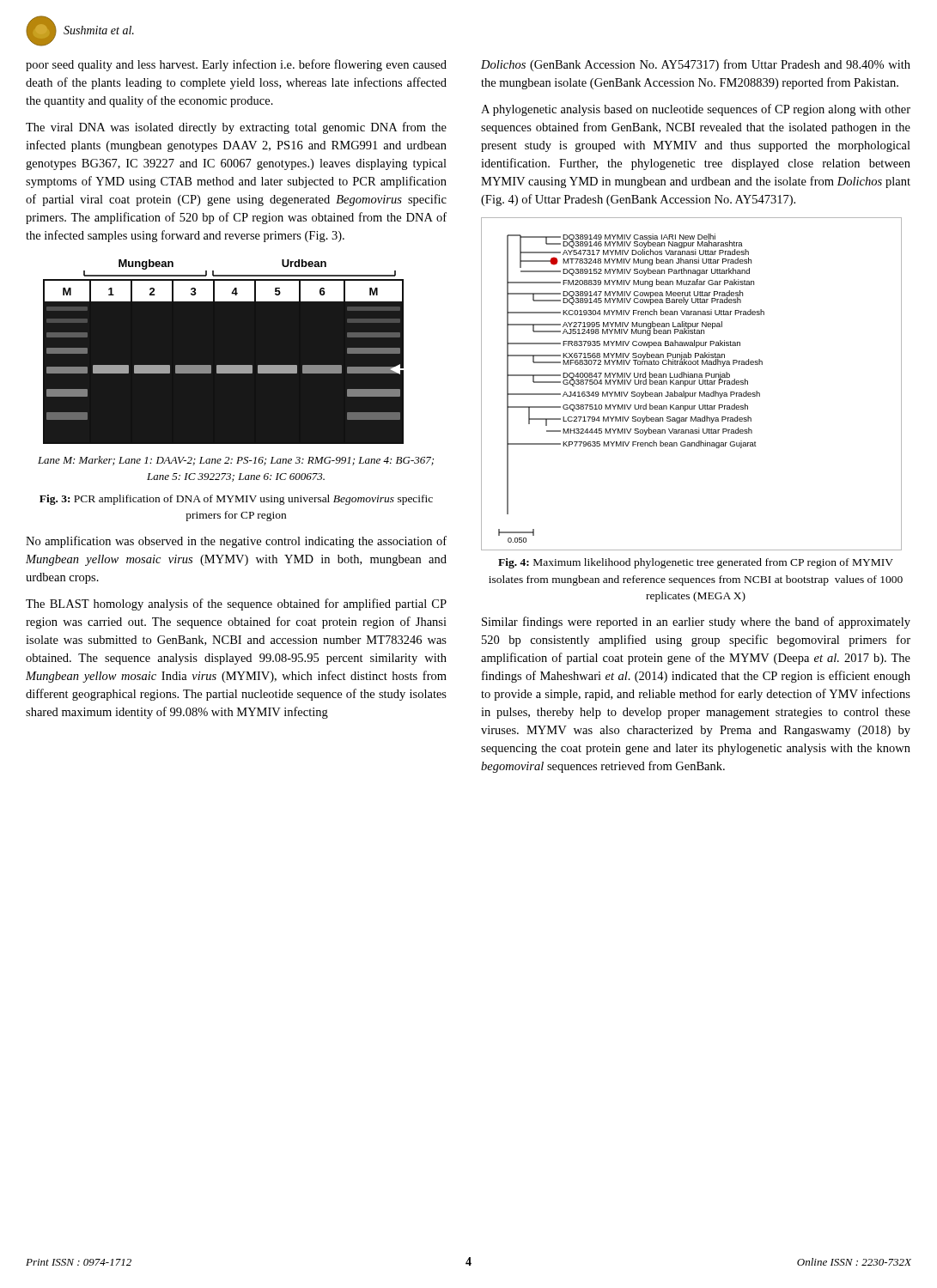Click on the caption containing "Lane M: Marker; Lane 1: DAAV-2; Lane 2:"
The image size is (937, 1288).
coord(236,468)
